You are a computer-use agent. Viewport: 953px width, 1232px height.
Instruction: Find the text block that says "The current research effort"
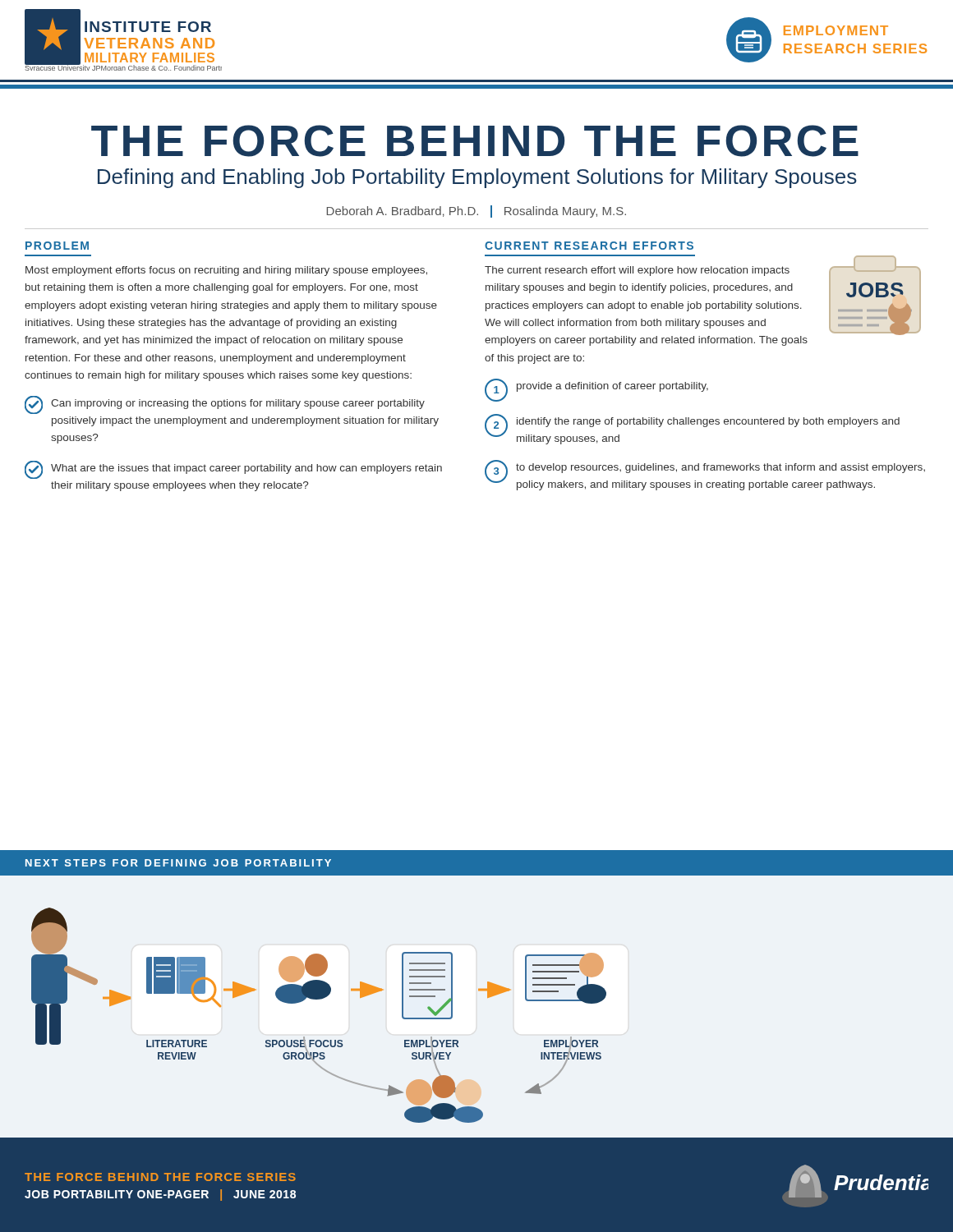(646, 314)
